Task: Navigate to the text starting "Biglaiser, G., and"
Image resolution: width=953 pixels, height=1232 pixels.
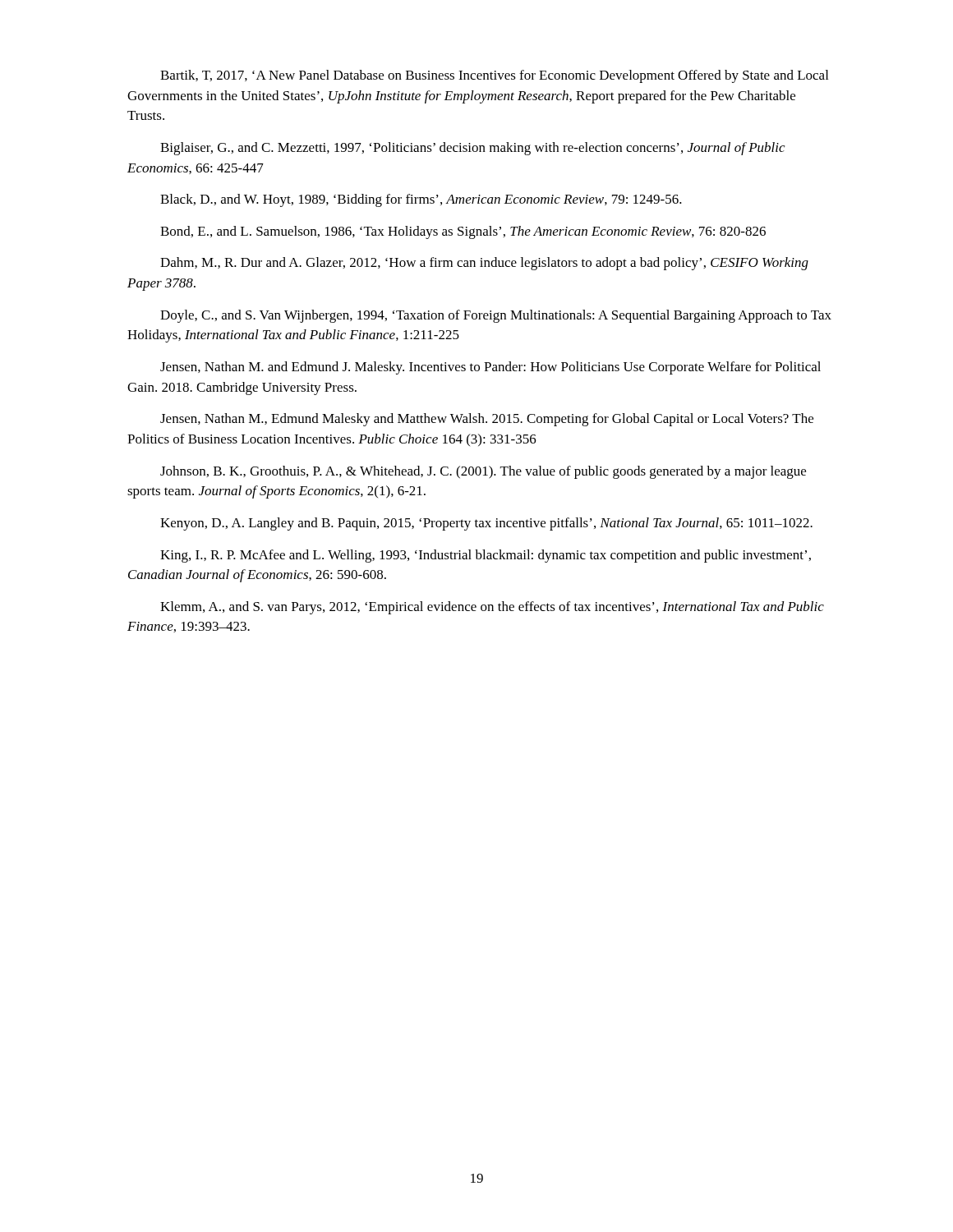Action: (x=456, y=158)
